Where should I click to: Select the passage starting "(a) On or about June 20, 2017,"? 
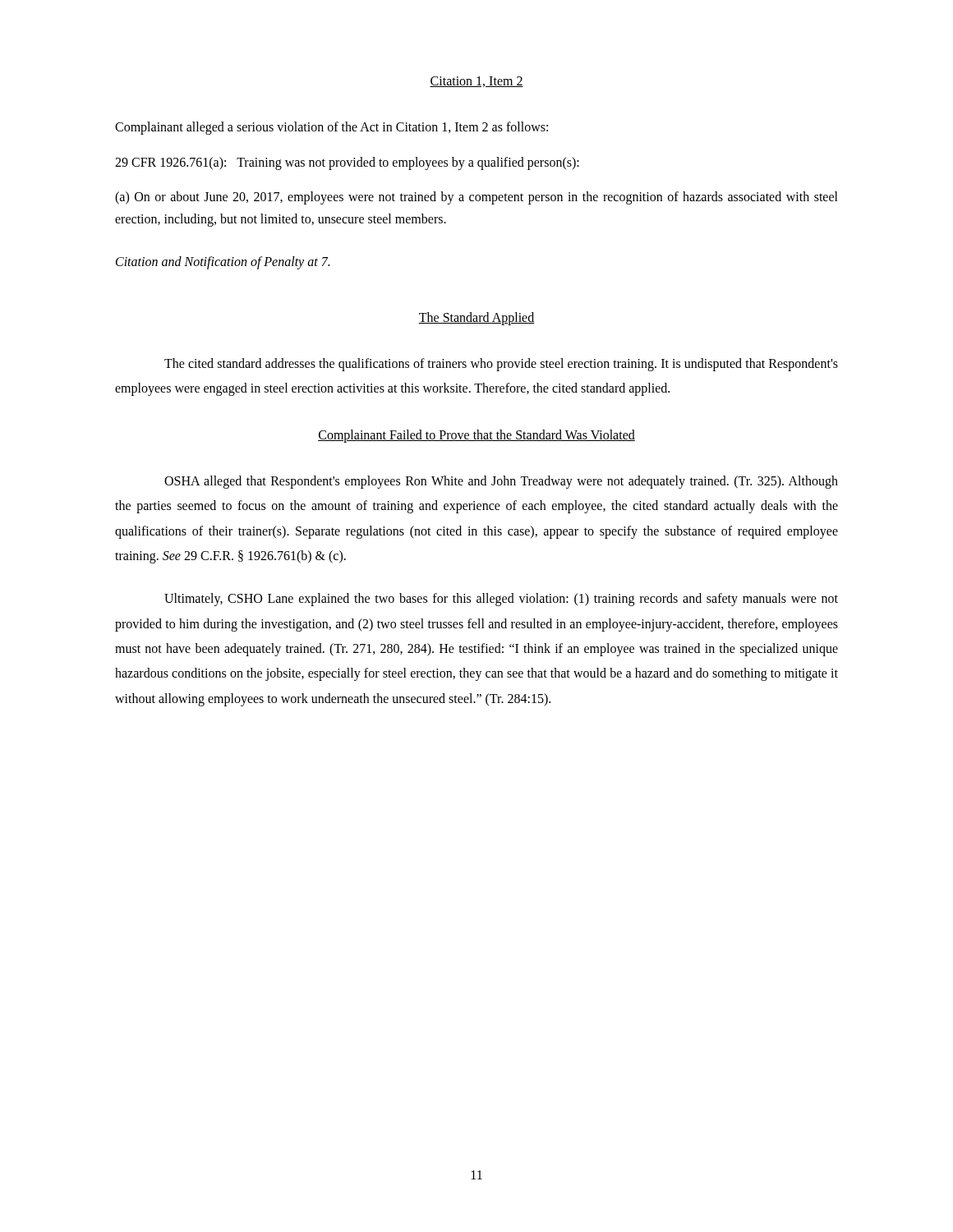pos(476,208)
